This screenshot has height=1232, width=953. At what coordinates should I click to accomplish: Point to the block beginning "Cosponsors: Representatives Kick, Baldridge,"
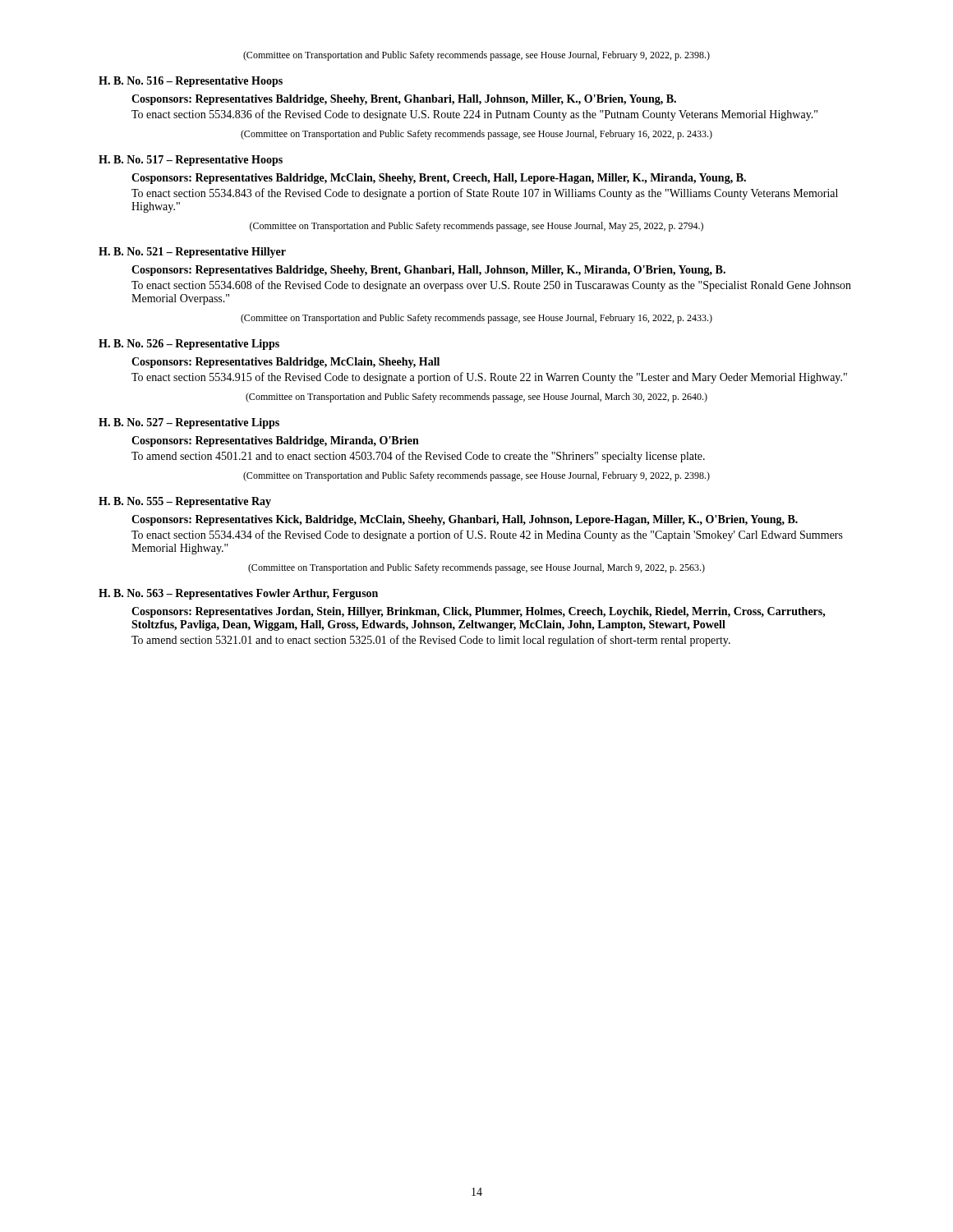point(493,534)
